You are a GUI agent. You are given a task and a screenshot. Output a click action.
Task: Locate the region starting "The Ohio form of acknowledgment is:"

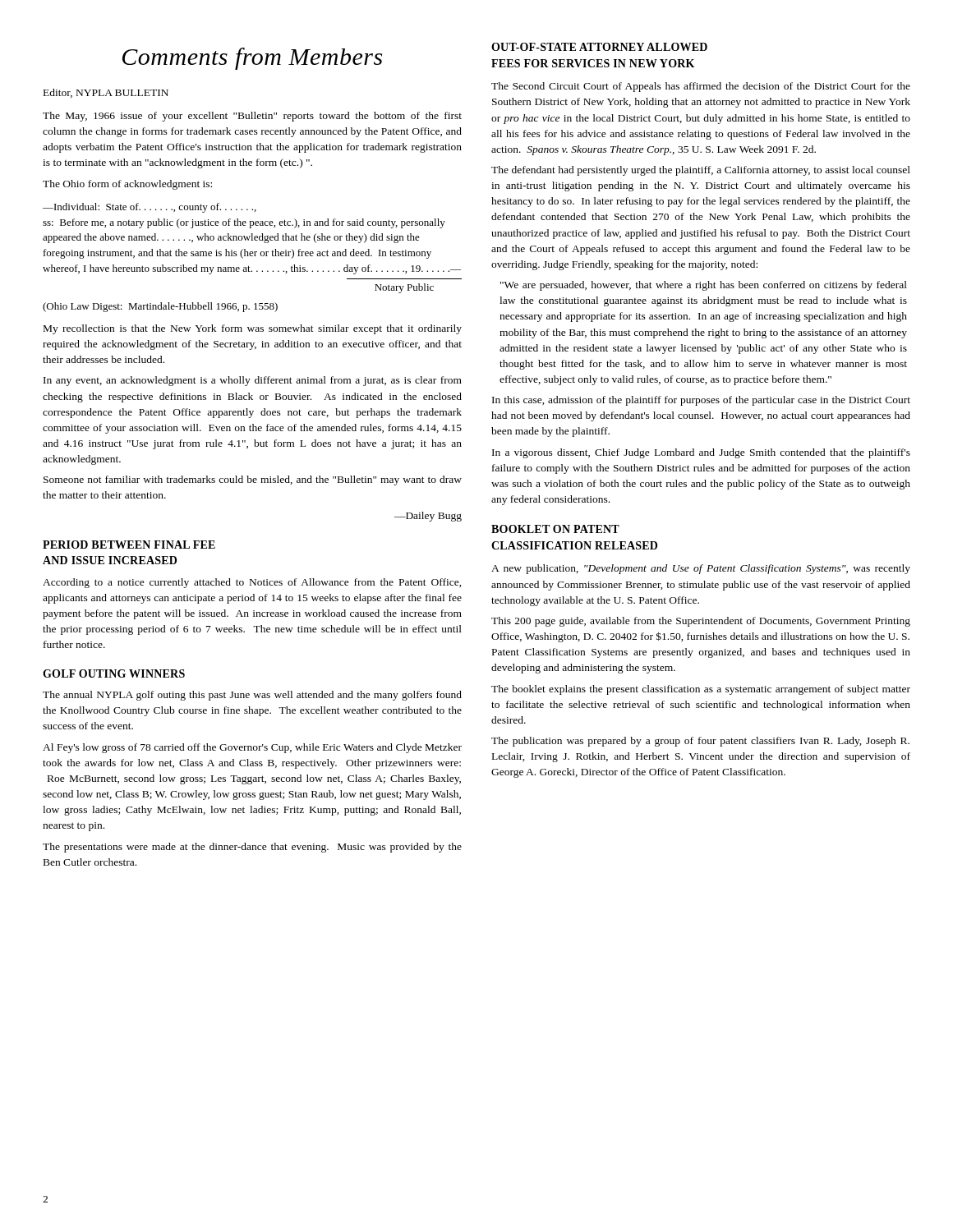coord(128,183)
